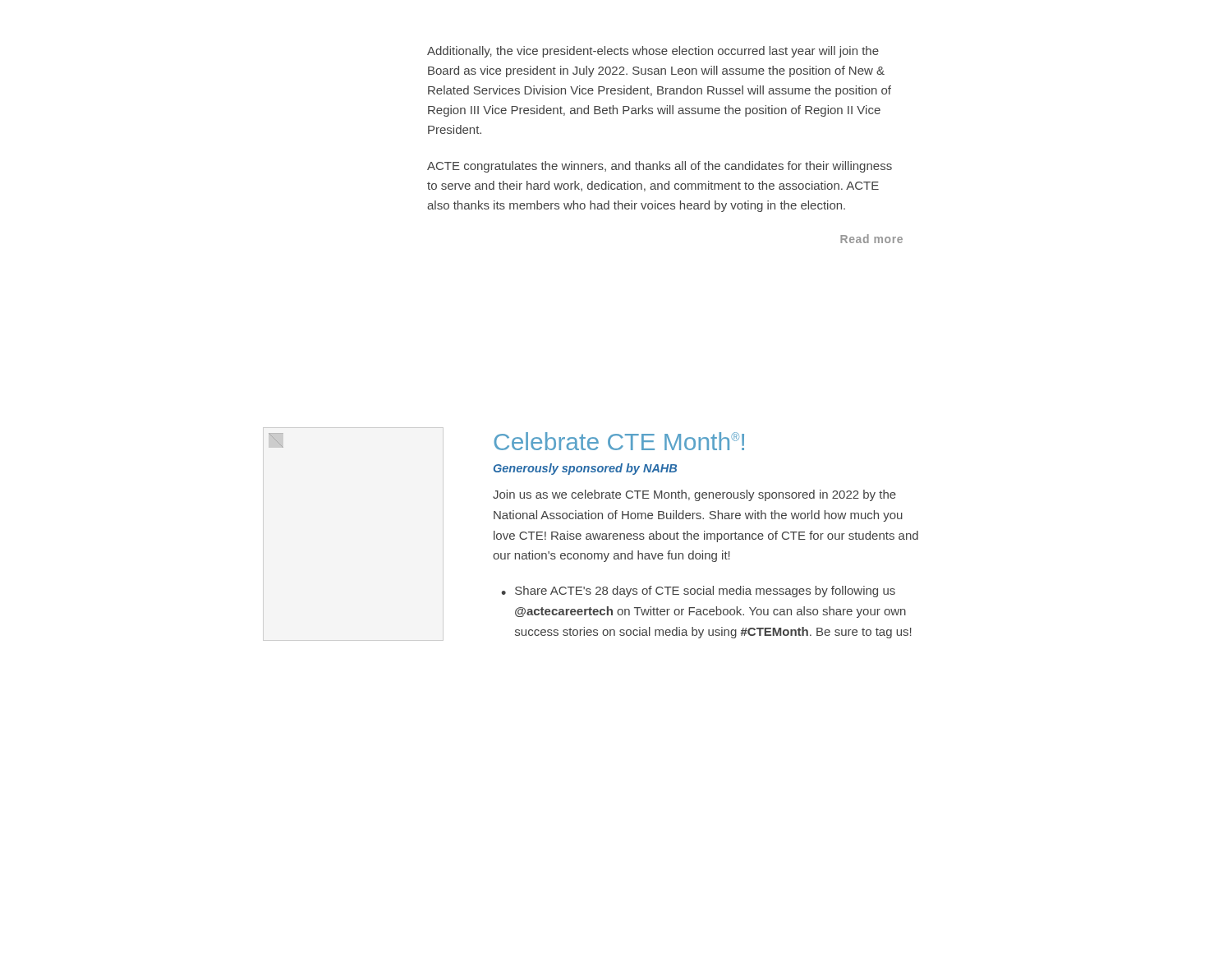
Task: Find the passage starting "Join us as we celebrate CTE"
Action: [x=706, y=525]
